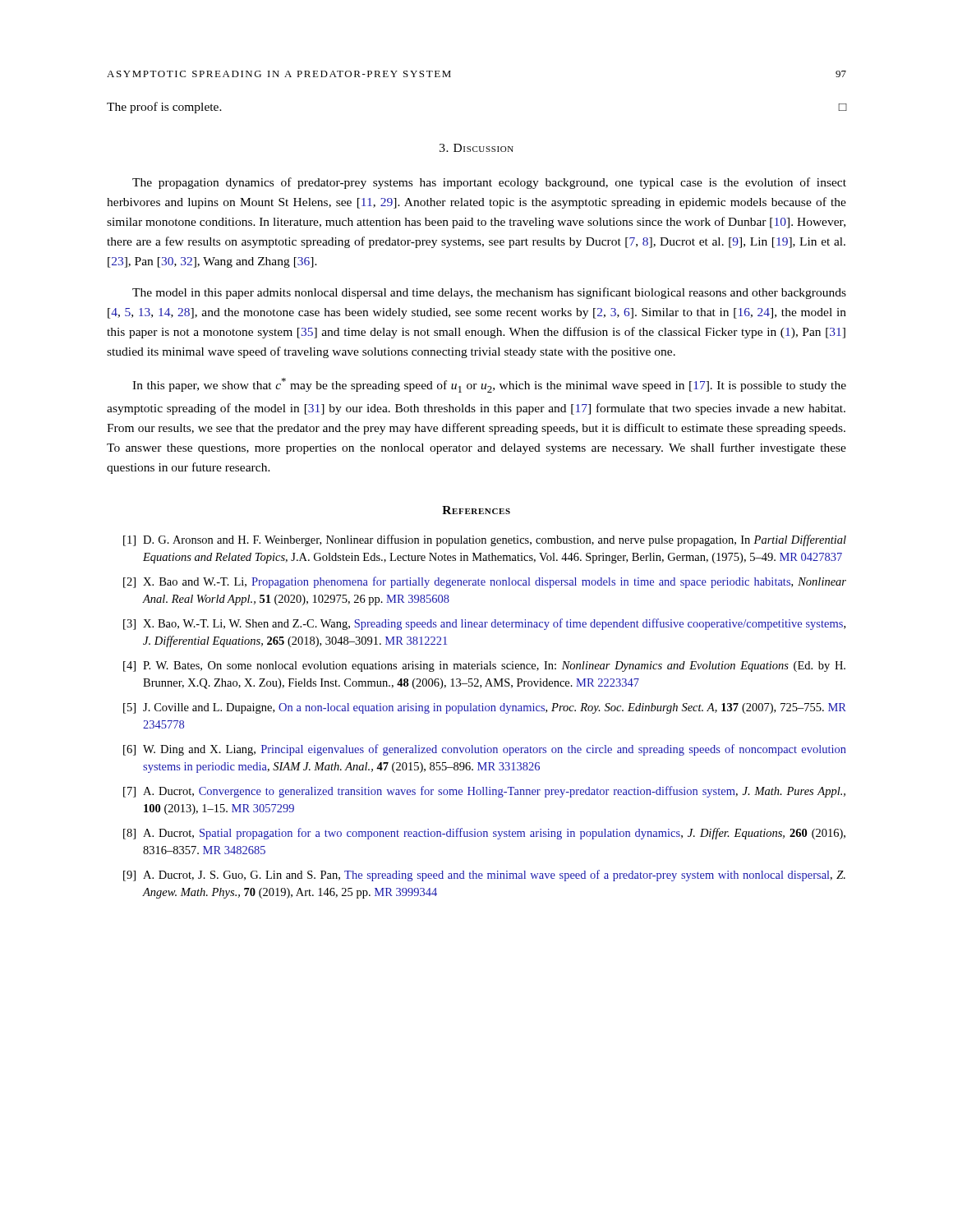The height and width of the screenshot is (1232, 953).
Task: Point to the text block starting "3. Discussion"
Action: 476,148
